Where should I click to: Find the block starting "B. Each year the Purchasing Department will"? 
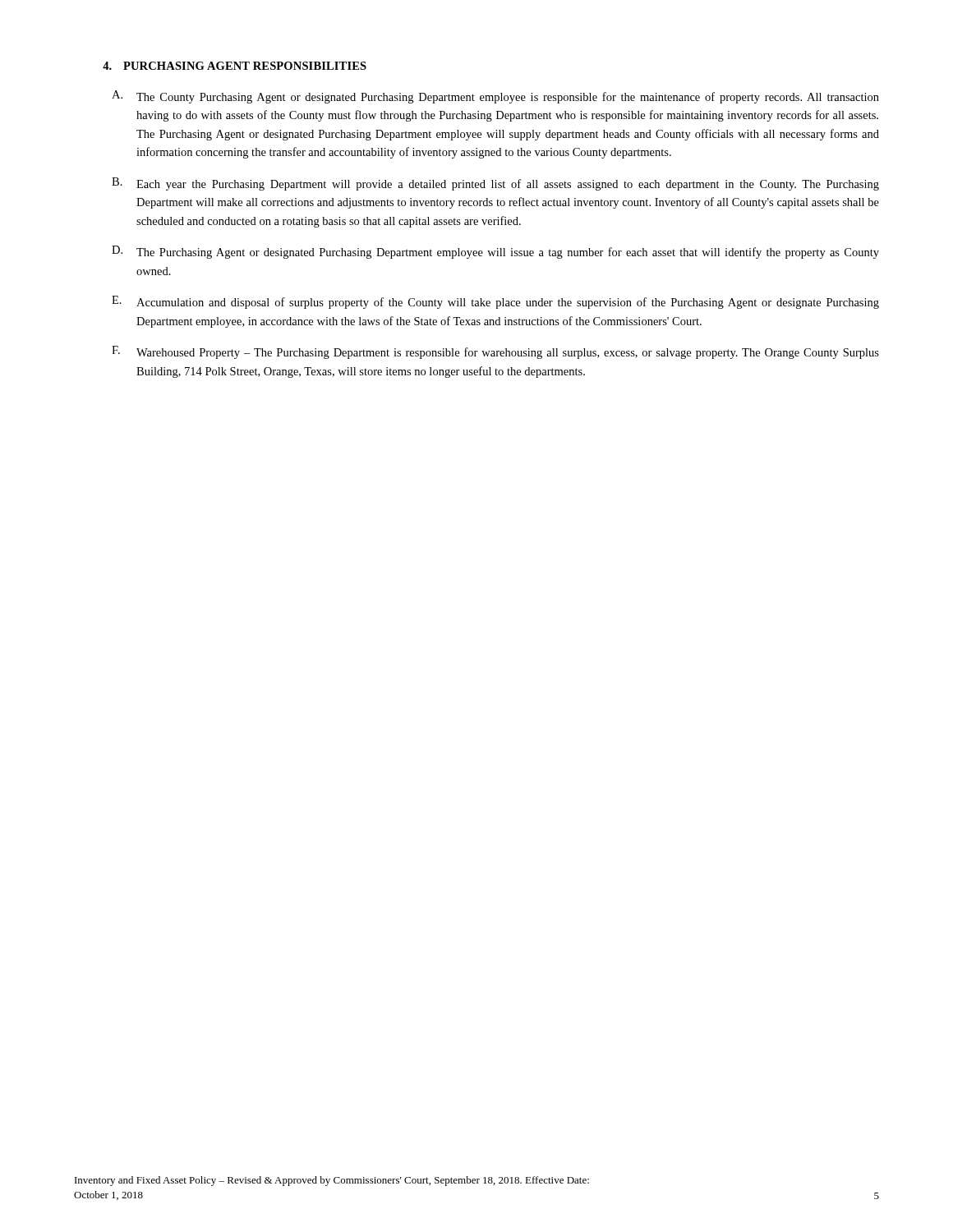495,203
